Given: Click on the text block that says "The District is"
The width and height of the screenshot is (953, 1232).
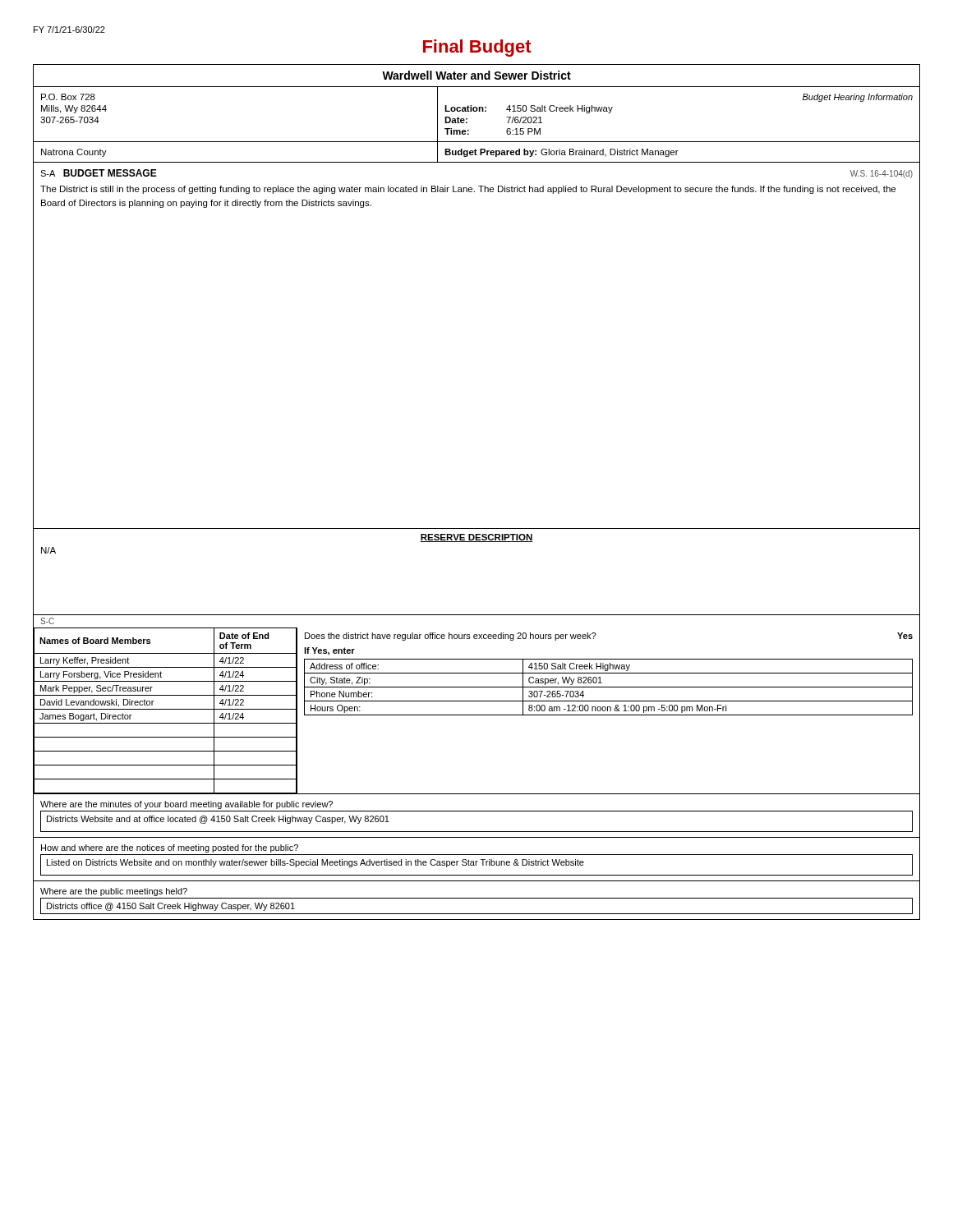Looking at the screenshot, I should pos(468,196).
